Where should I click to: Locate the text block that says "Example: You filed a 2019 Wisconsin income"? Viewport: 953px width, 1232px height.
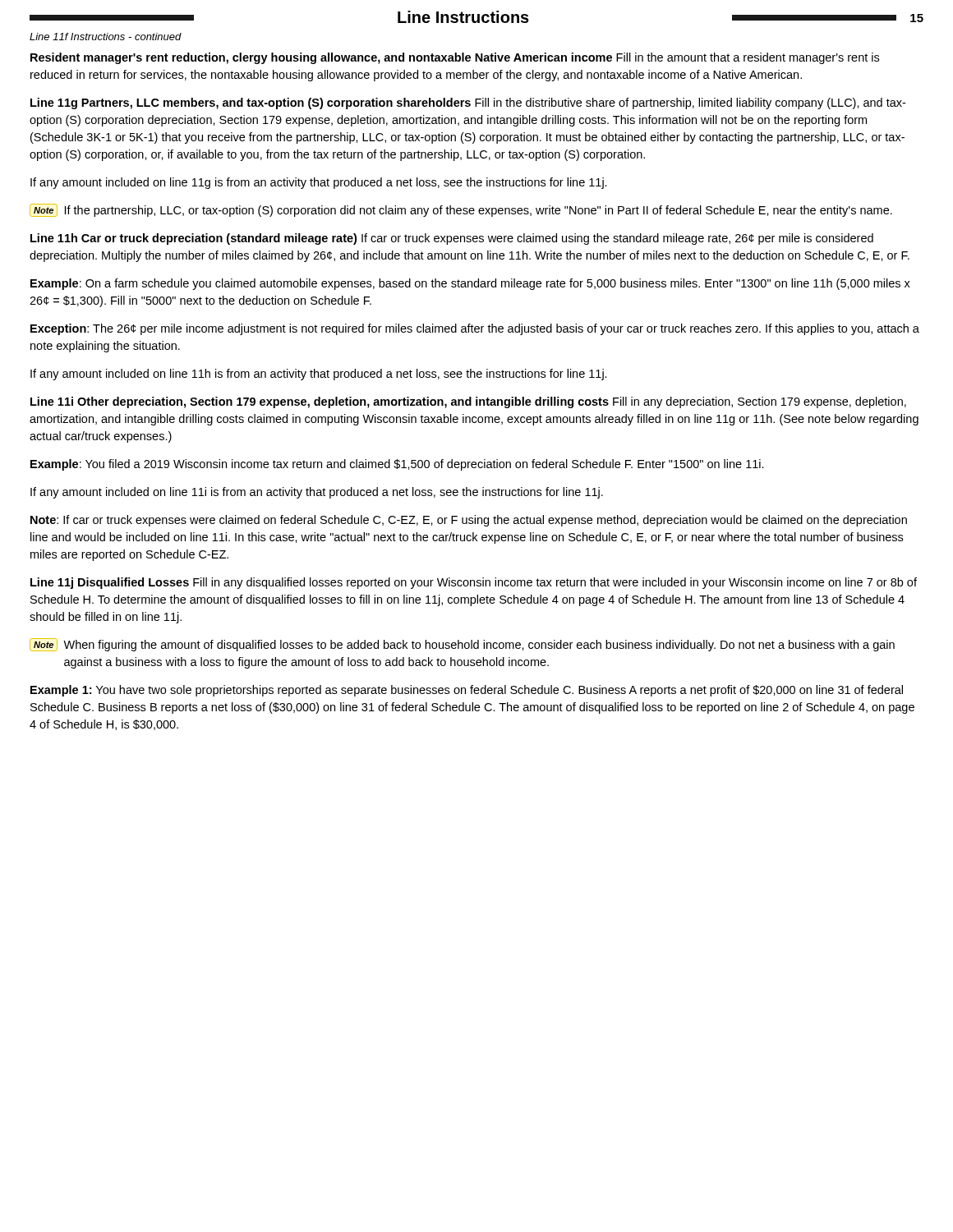[x=476, y=465]
